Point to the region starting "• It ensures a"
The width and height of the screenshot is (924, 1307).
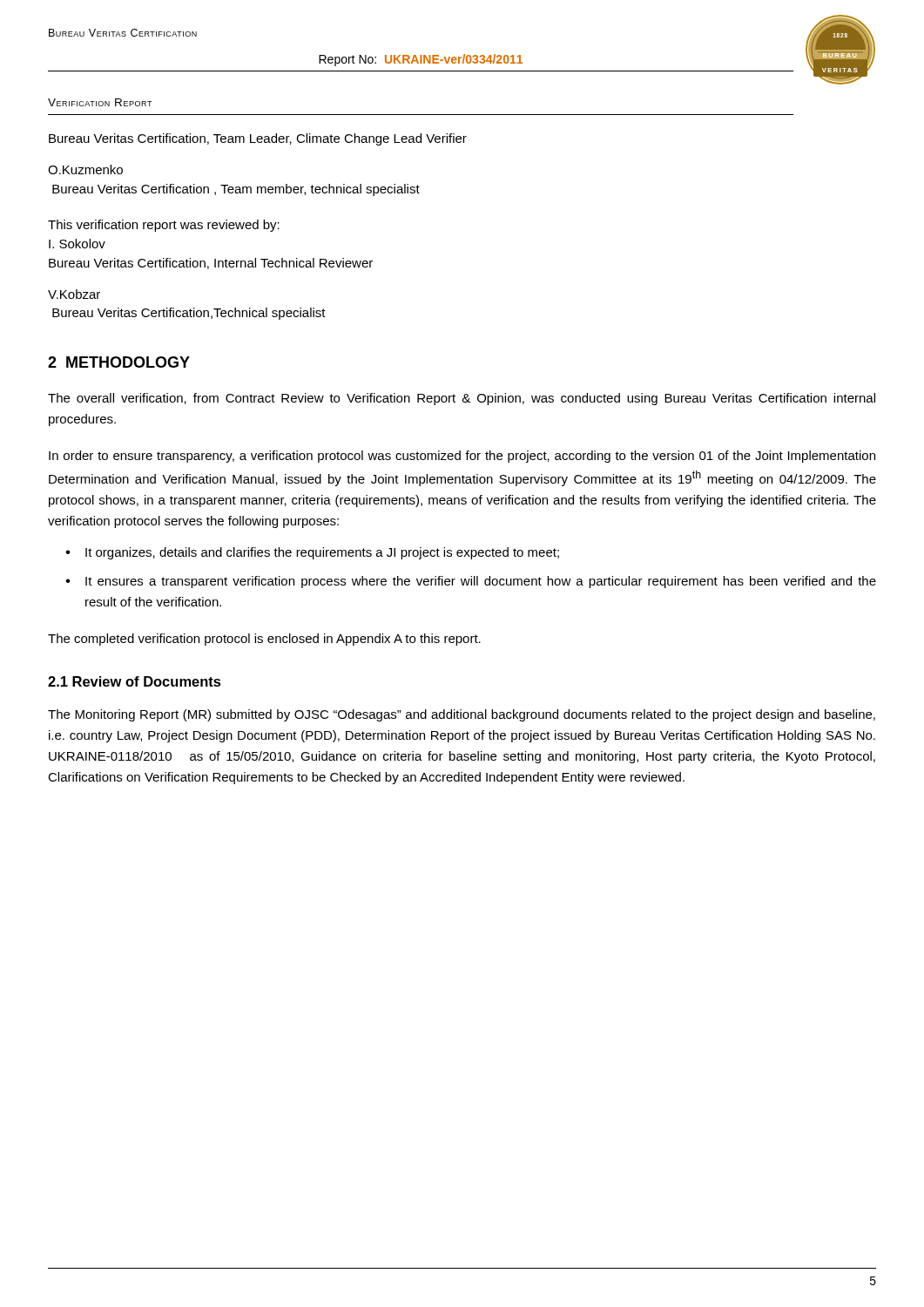(471, 591)
